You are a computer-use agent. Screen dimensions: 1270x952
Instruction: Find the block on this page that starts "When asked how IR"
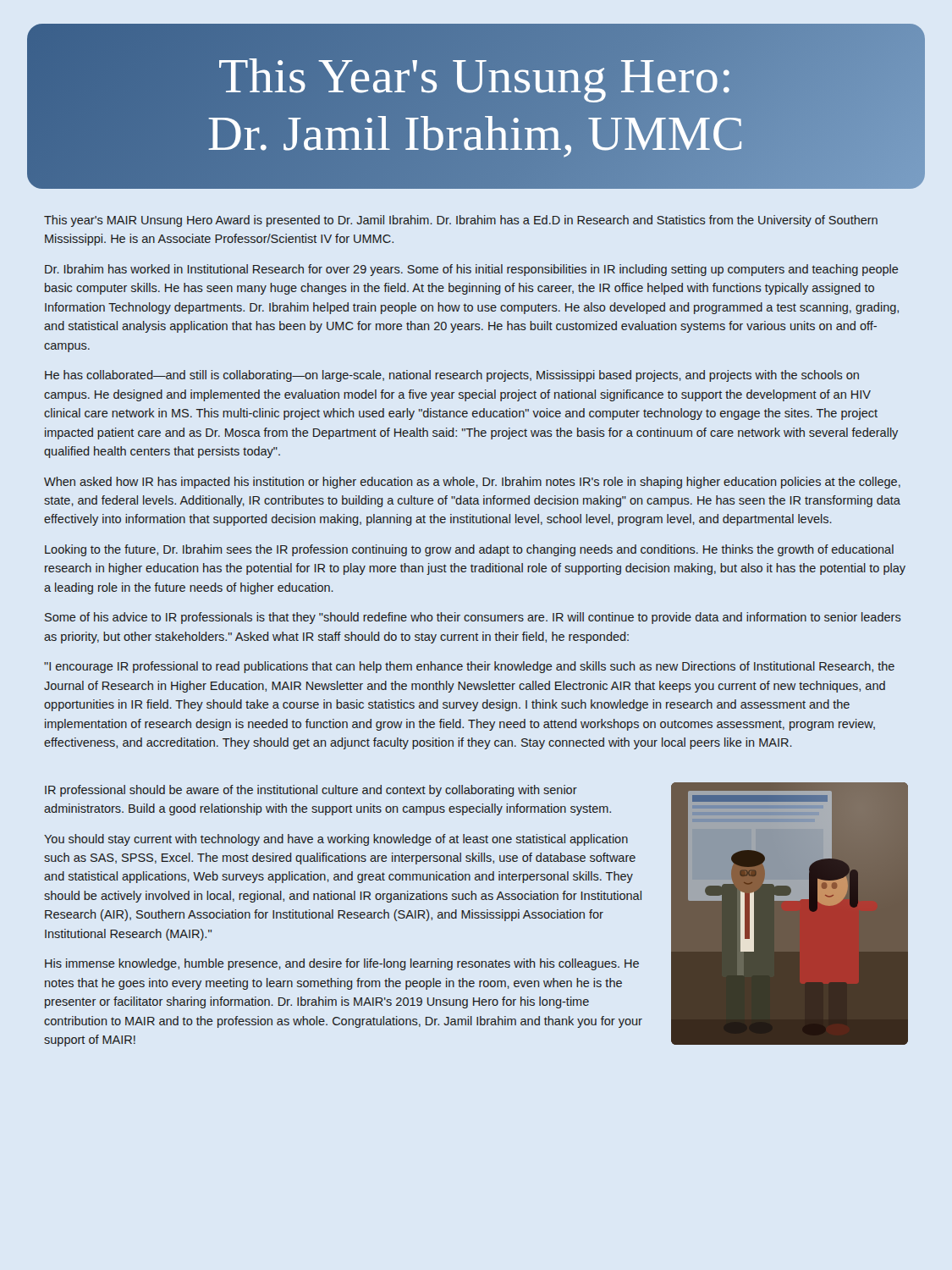point(472,500)
